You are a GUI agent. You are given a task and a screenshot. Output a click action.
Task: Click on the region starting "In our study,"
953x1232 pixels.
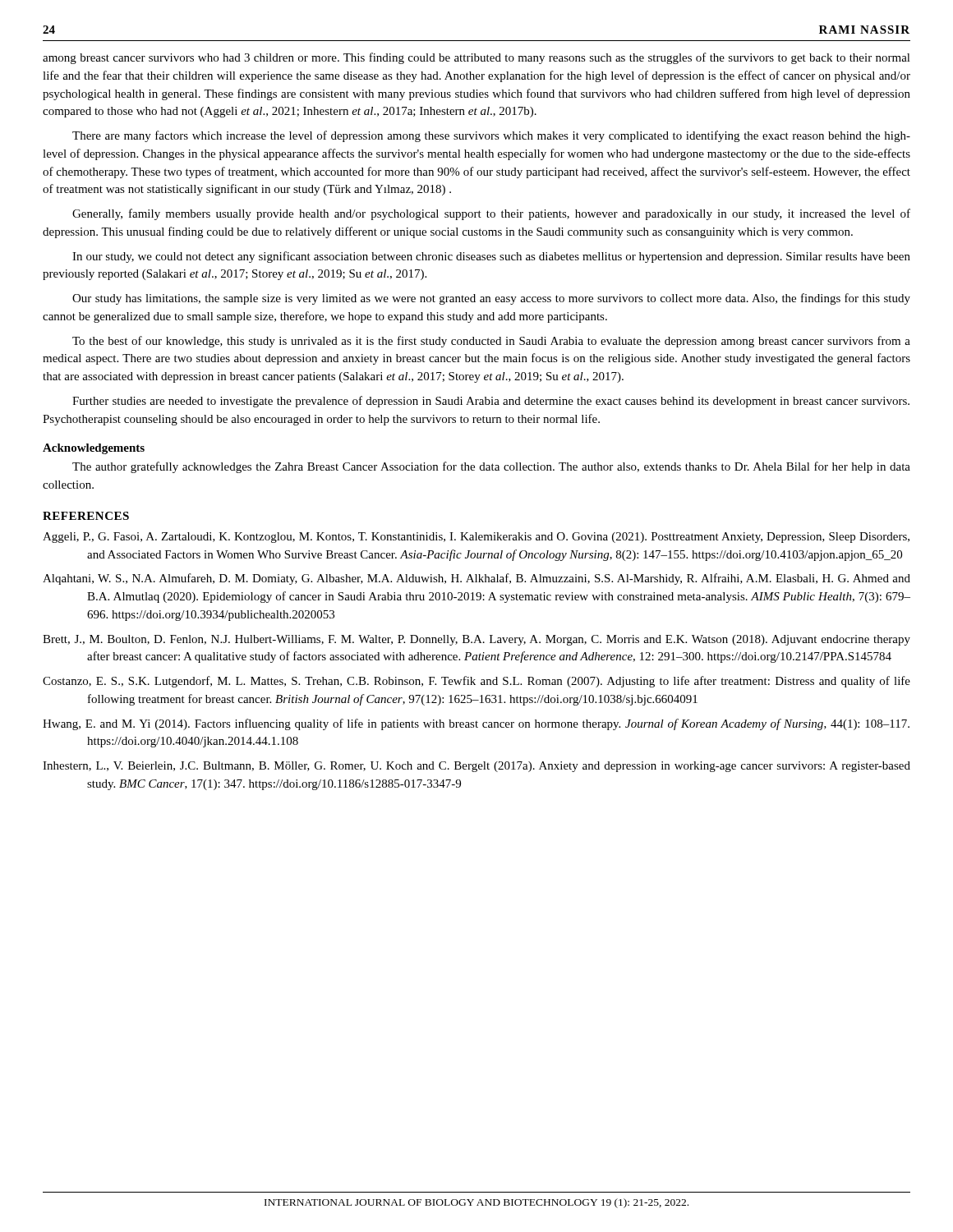click(476, 265)
